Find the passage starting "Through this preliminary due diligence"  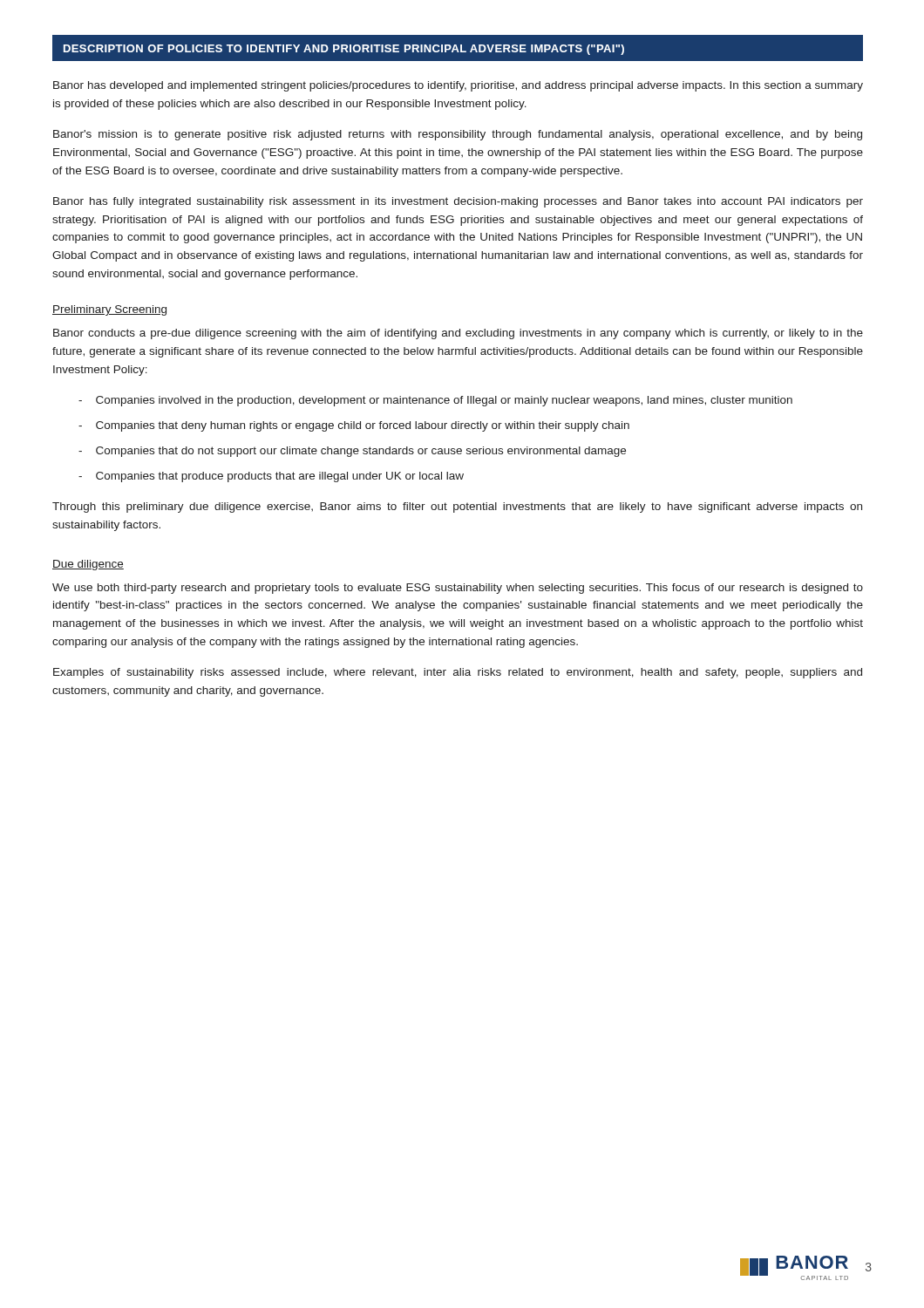458,515
